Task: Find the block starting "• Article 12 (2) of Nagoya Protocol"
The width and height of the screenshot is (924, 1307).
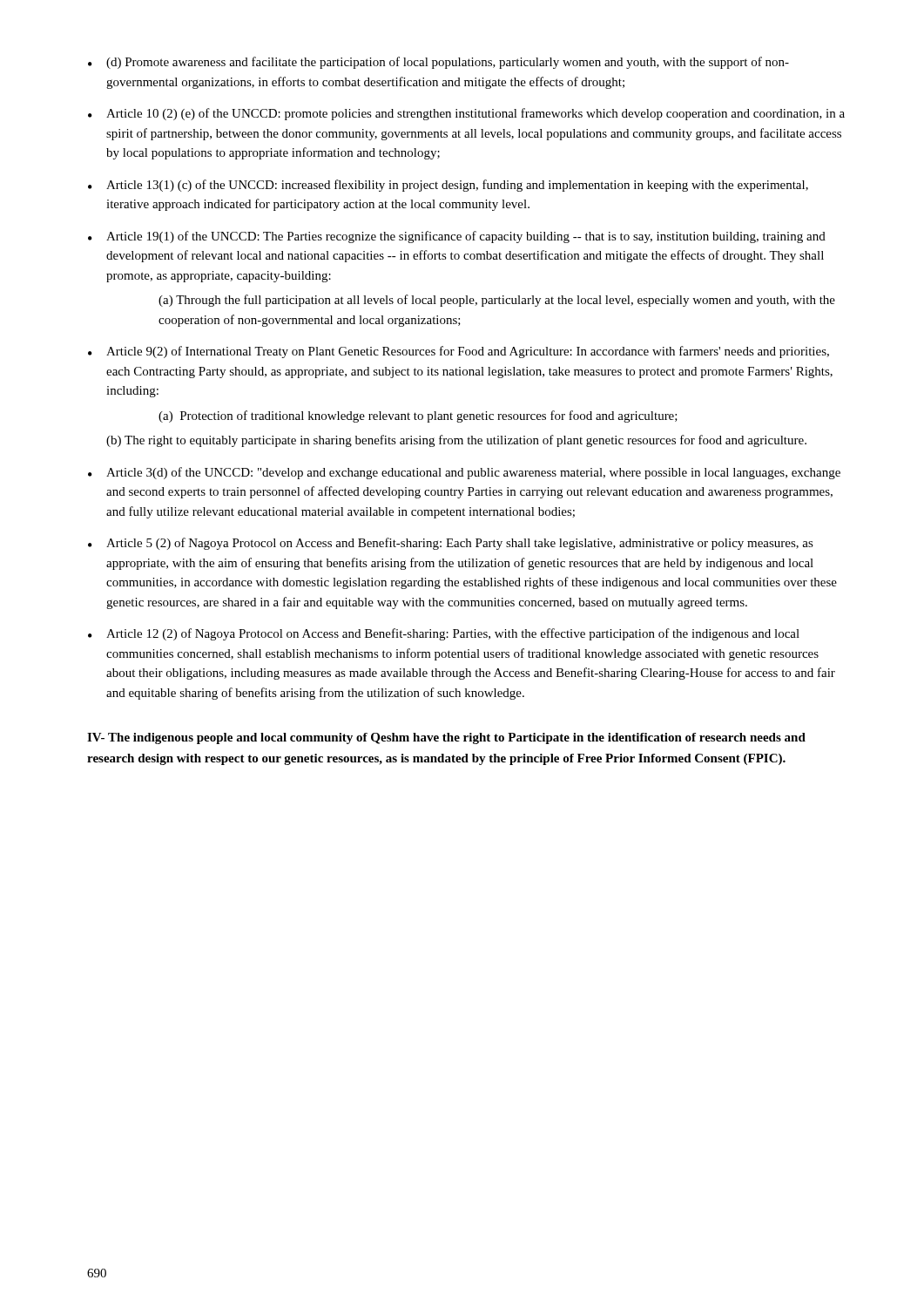Action: [x=466, y=663]
